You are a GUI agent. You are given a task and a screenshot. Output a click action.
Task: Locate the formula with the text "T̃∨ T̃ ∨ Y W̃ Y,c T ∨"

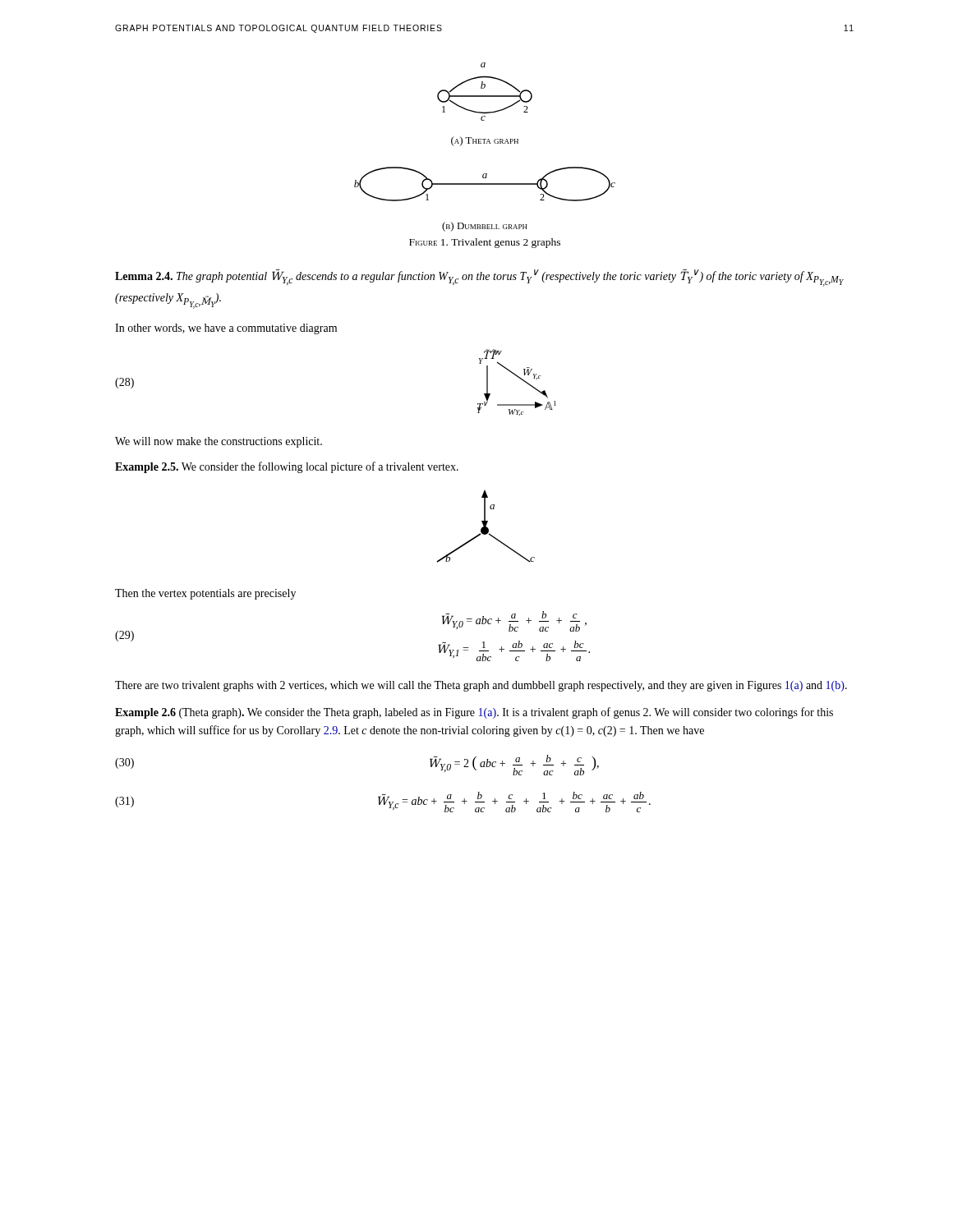point(513,381)
